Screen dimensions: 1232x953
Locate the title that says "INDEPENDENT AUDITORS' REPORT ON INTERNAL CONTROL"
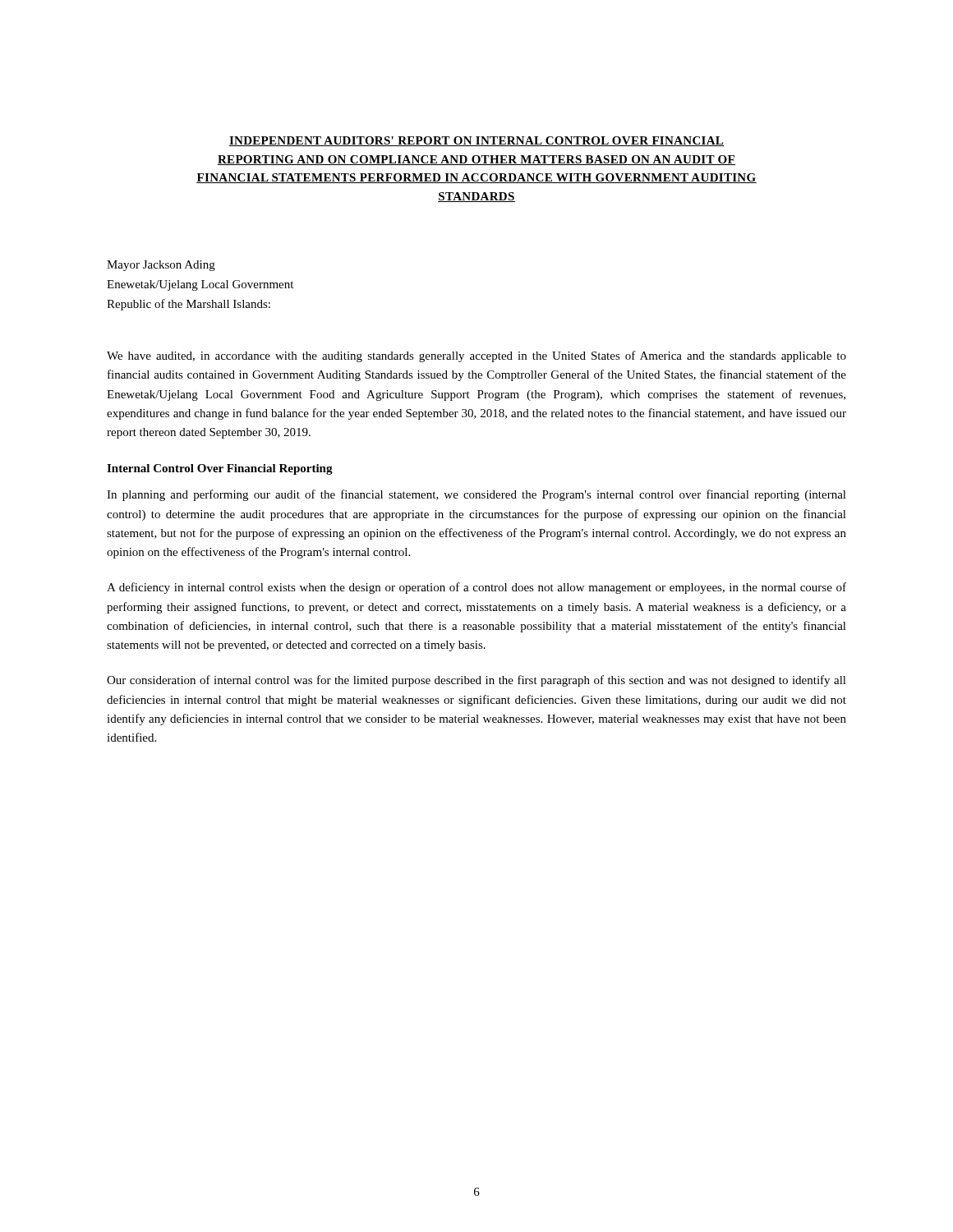(476, 168)
